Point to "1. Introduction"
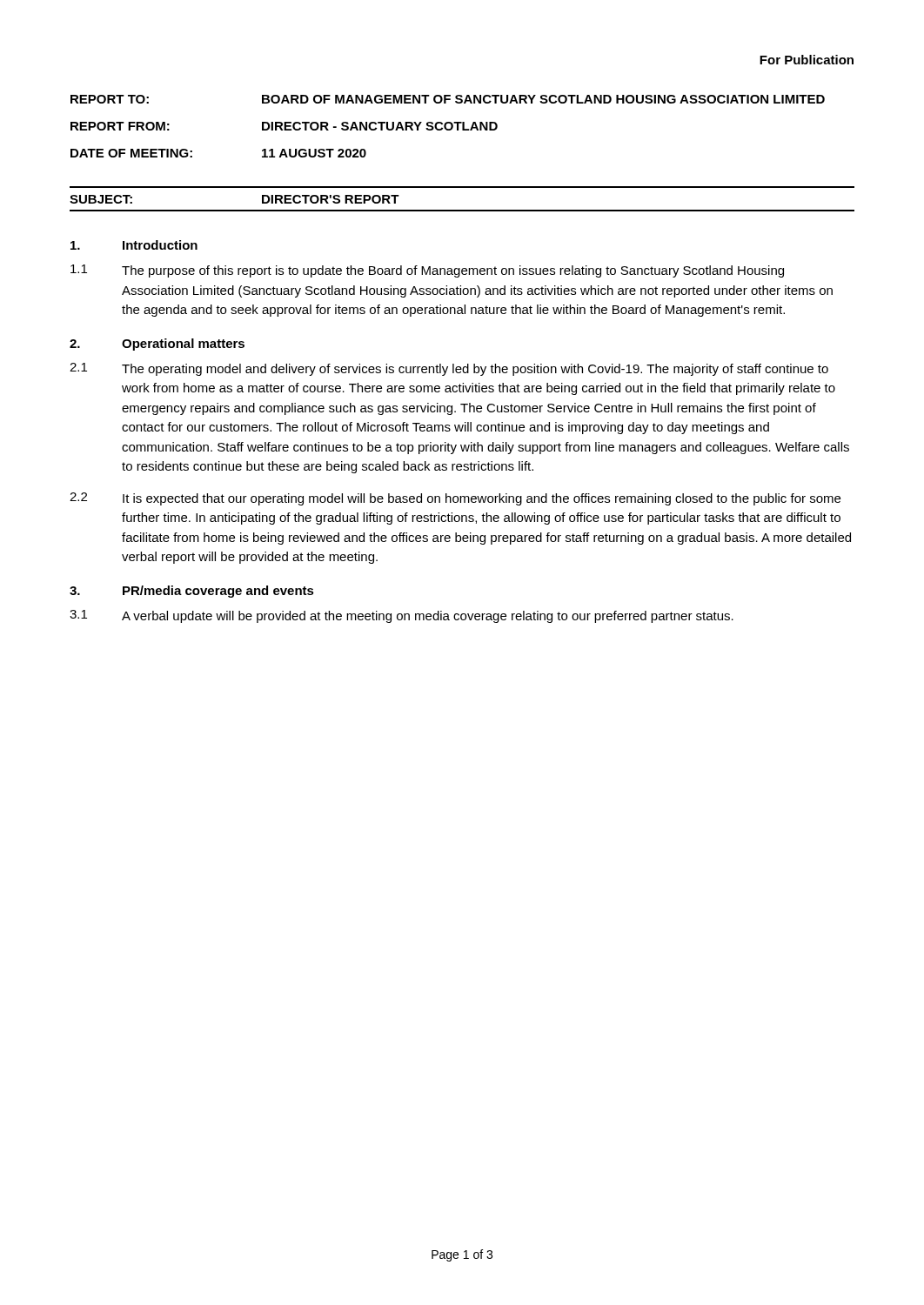This screenshot has width=924, height=1305. point(134,245)
